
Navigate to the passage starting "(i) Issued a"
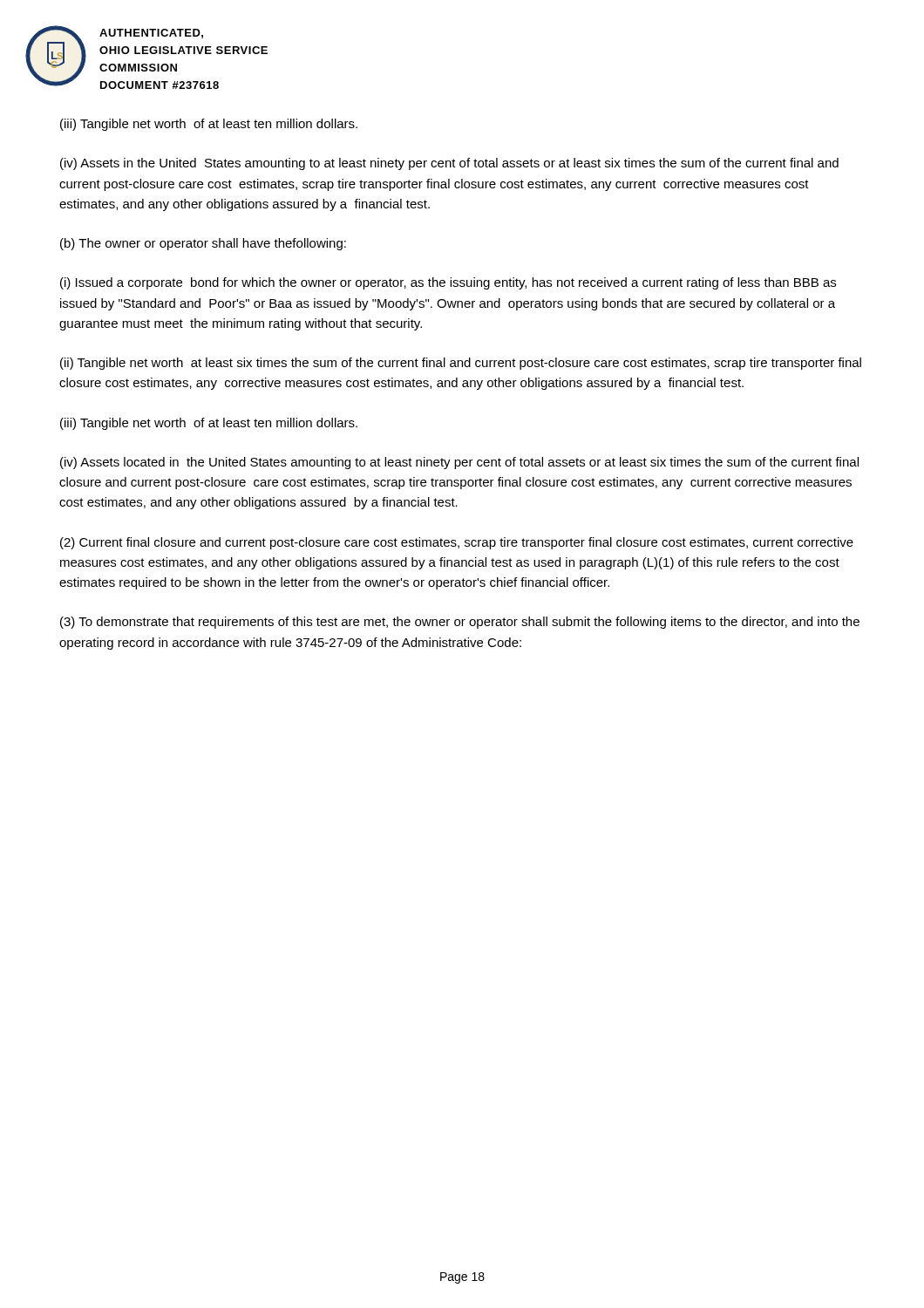point(448,303)
